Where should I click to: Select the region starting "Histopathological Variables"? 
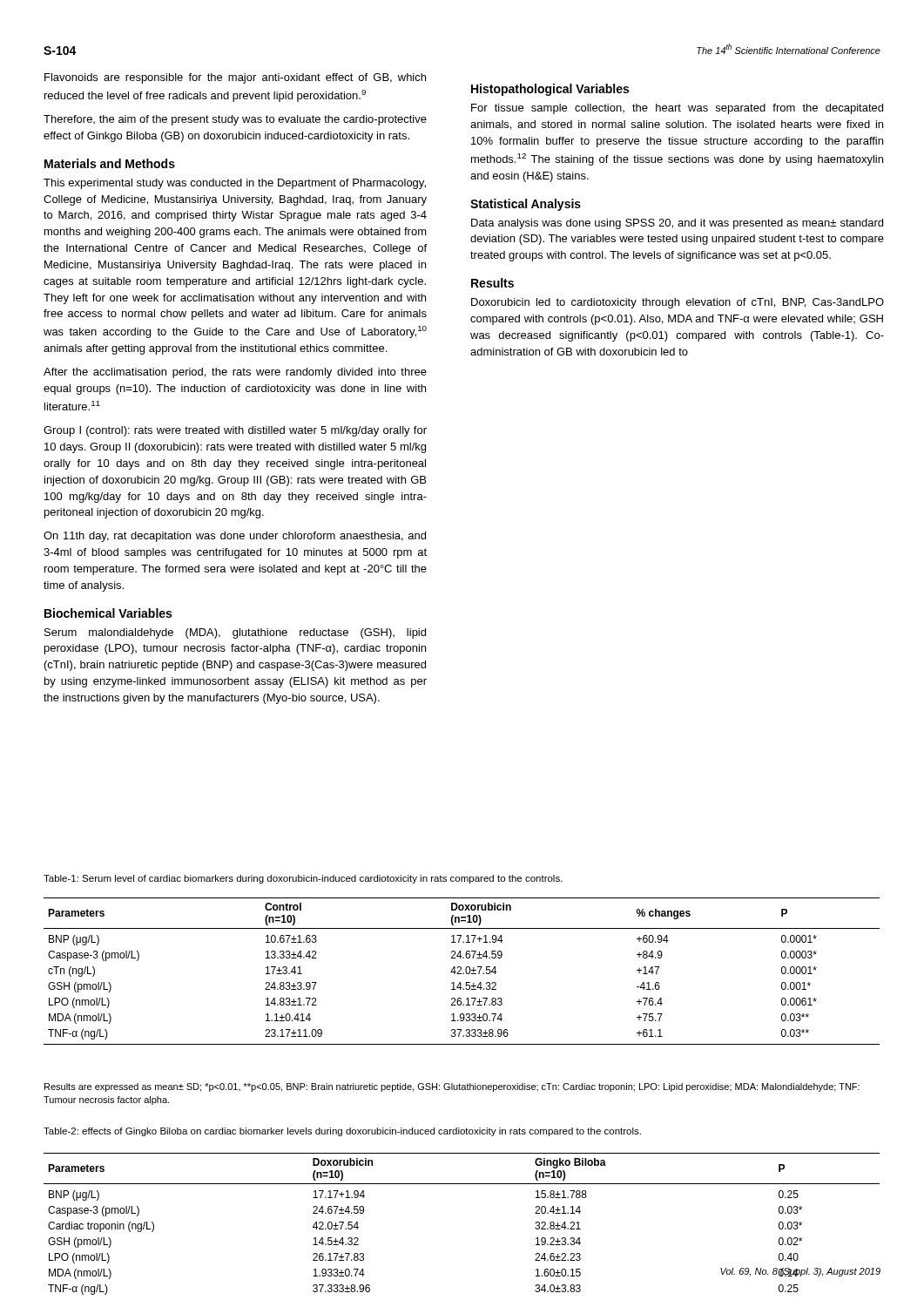[550, 89]
